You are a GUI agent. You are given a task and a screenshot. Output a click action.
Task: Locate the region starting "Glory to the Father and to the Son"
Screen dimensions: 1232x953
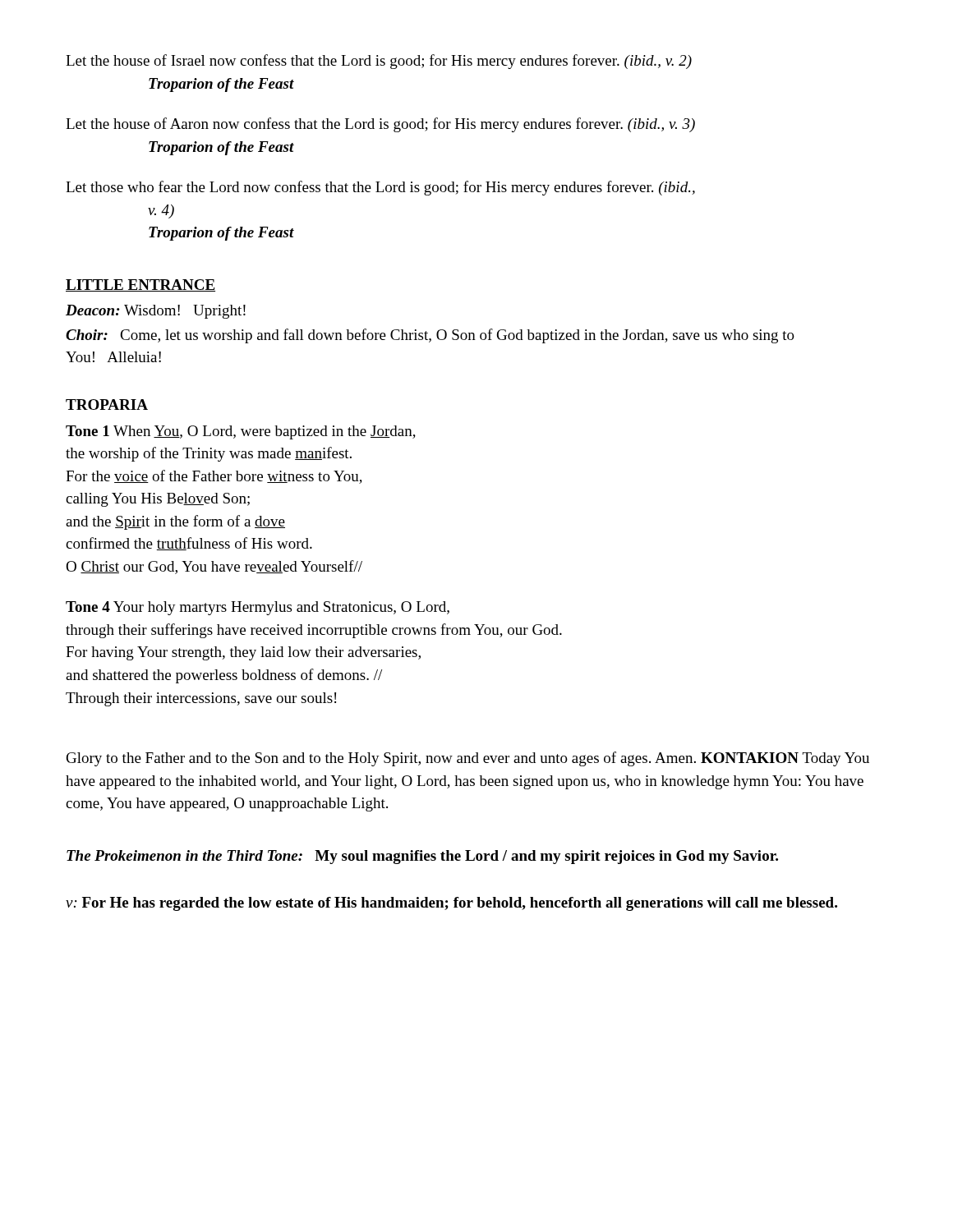pyautogui.click(x=476, y=781)
